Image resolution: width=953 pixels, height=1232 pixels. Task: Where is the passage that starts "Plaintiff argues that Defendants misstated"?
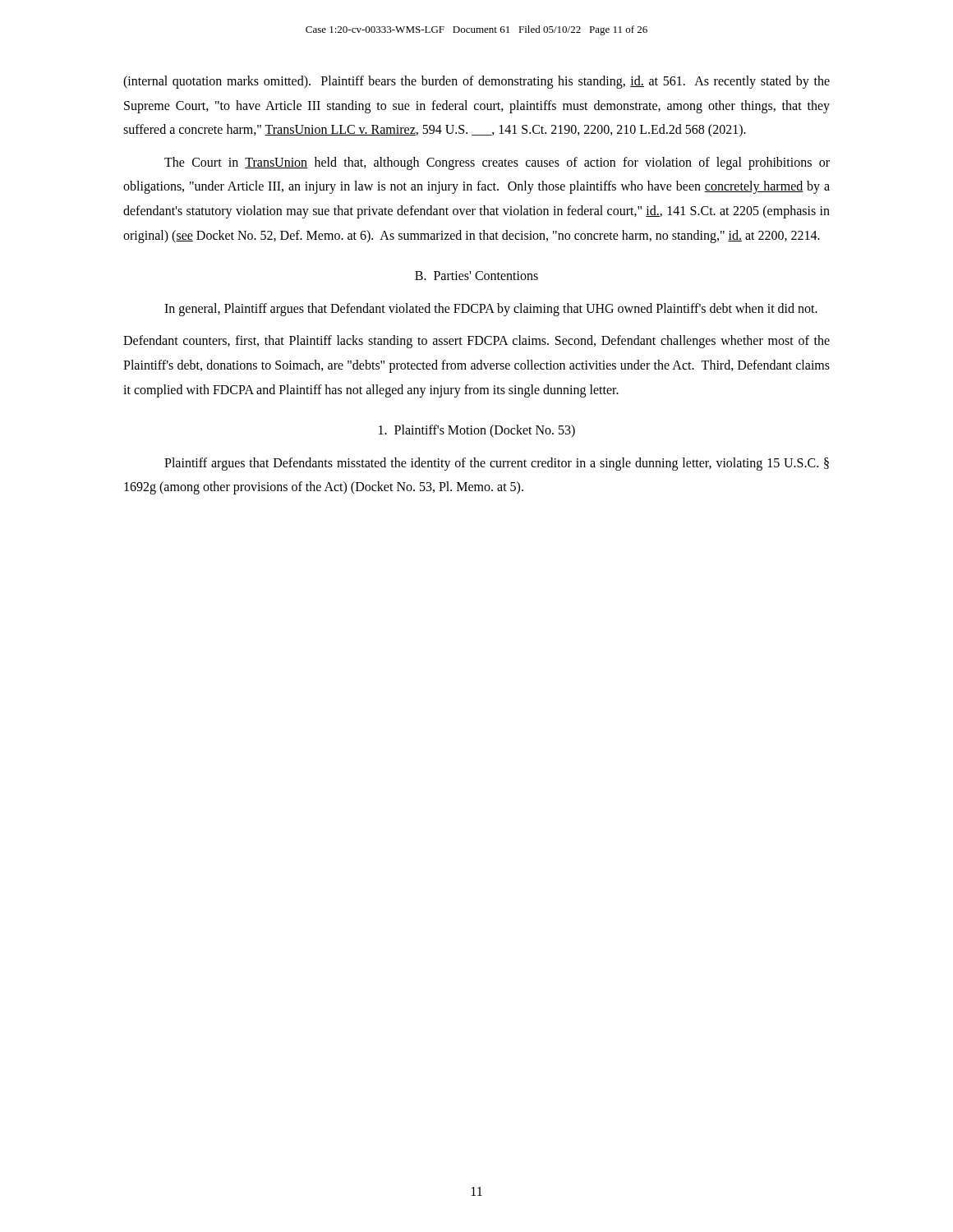(x=476, y=475)
